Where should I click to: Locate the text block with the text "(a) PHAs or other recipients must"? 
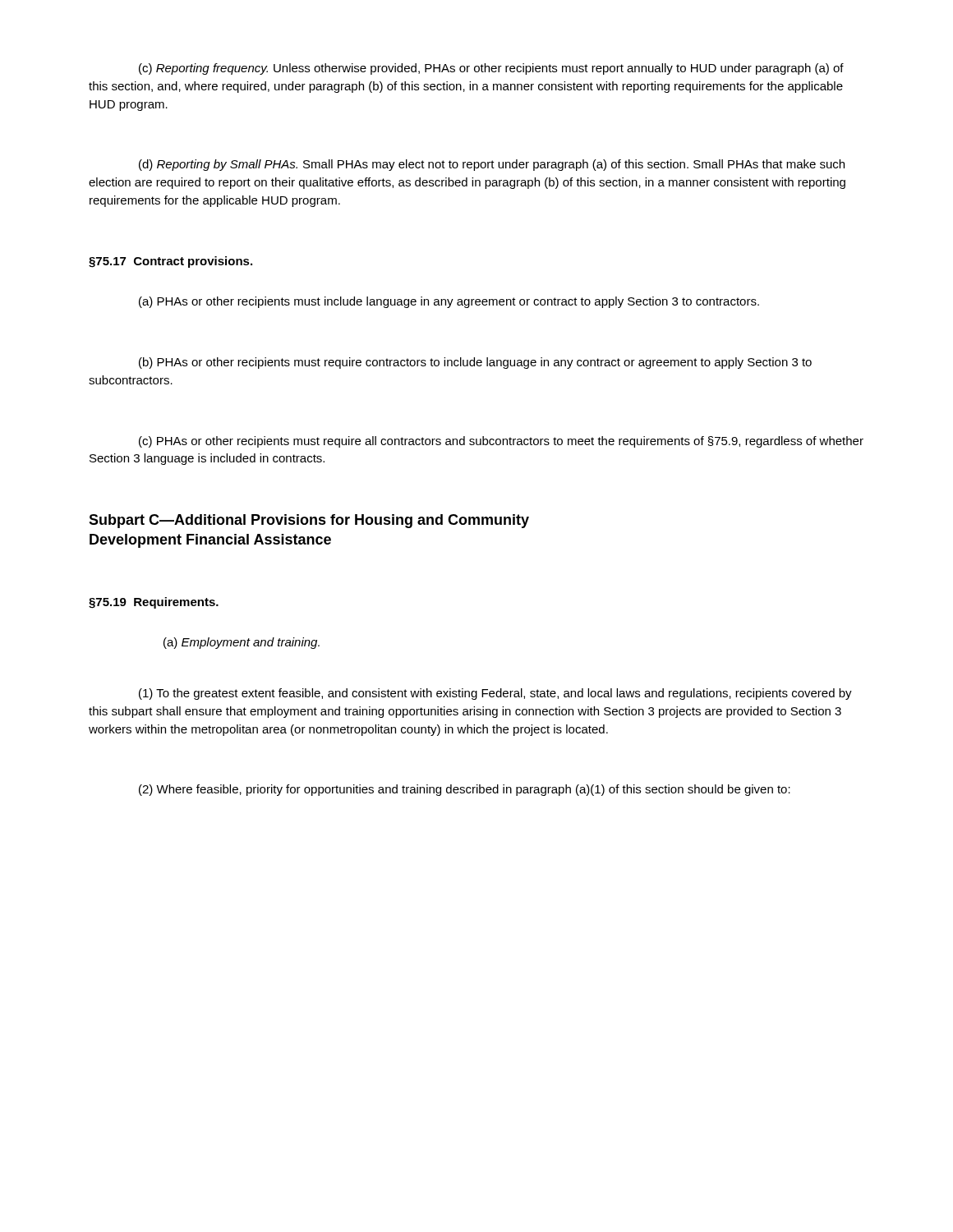[x=476, y=302]
